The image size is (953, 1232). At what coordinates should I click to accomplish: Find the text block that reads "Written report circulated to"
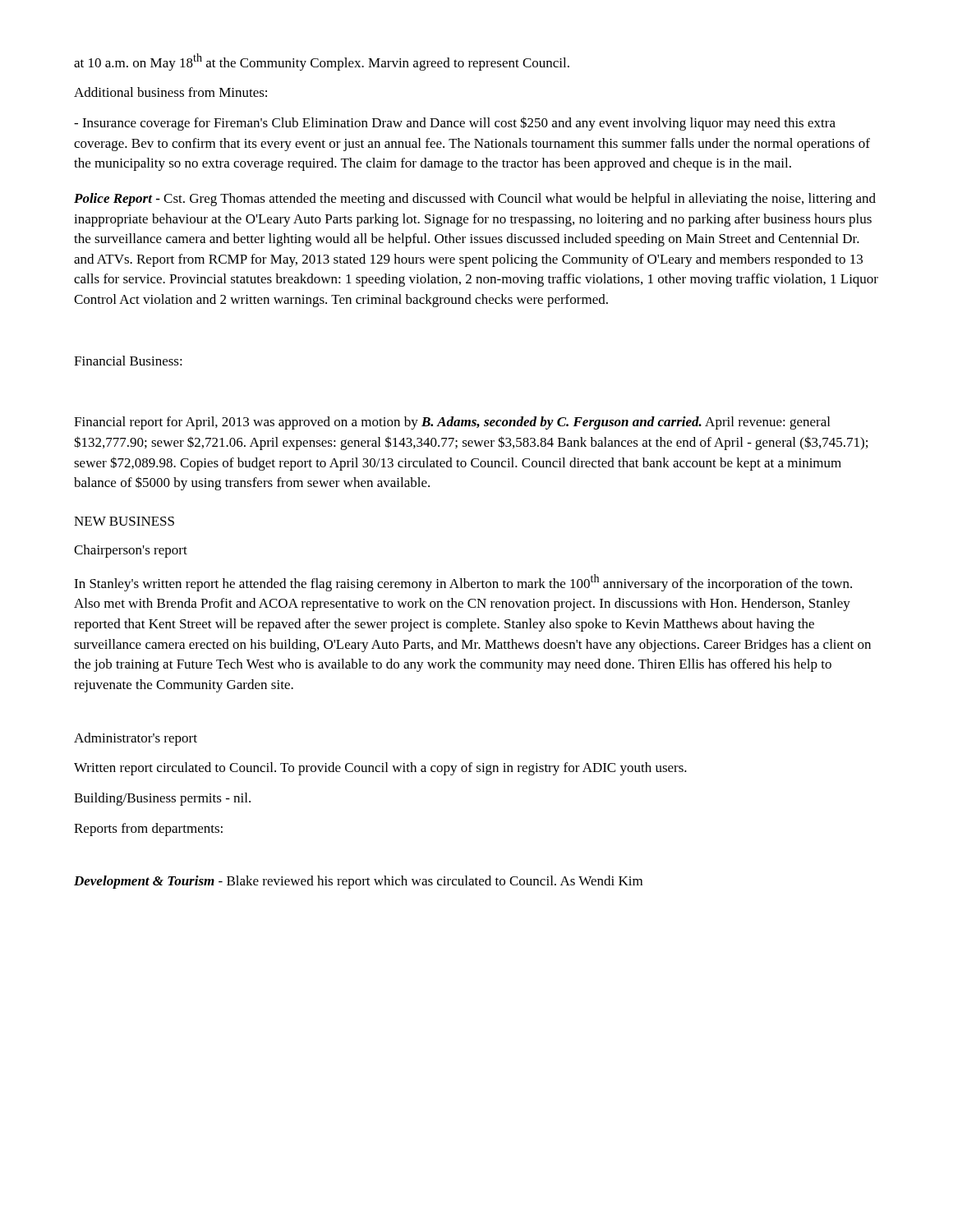pyautogui.click(x=381, y=768)
